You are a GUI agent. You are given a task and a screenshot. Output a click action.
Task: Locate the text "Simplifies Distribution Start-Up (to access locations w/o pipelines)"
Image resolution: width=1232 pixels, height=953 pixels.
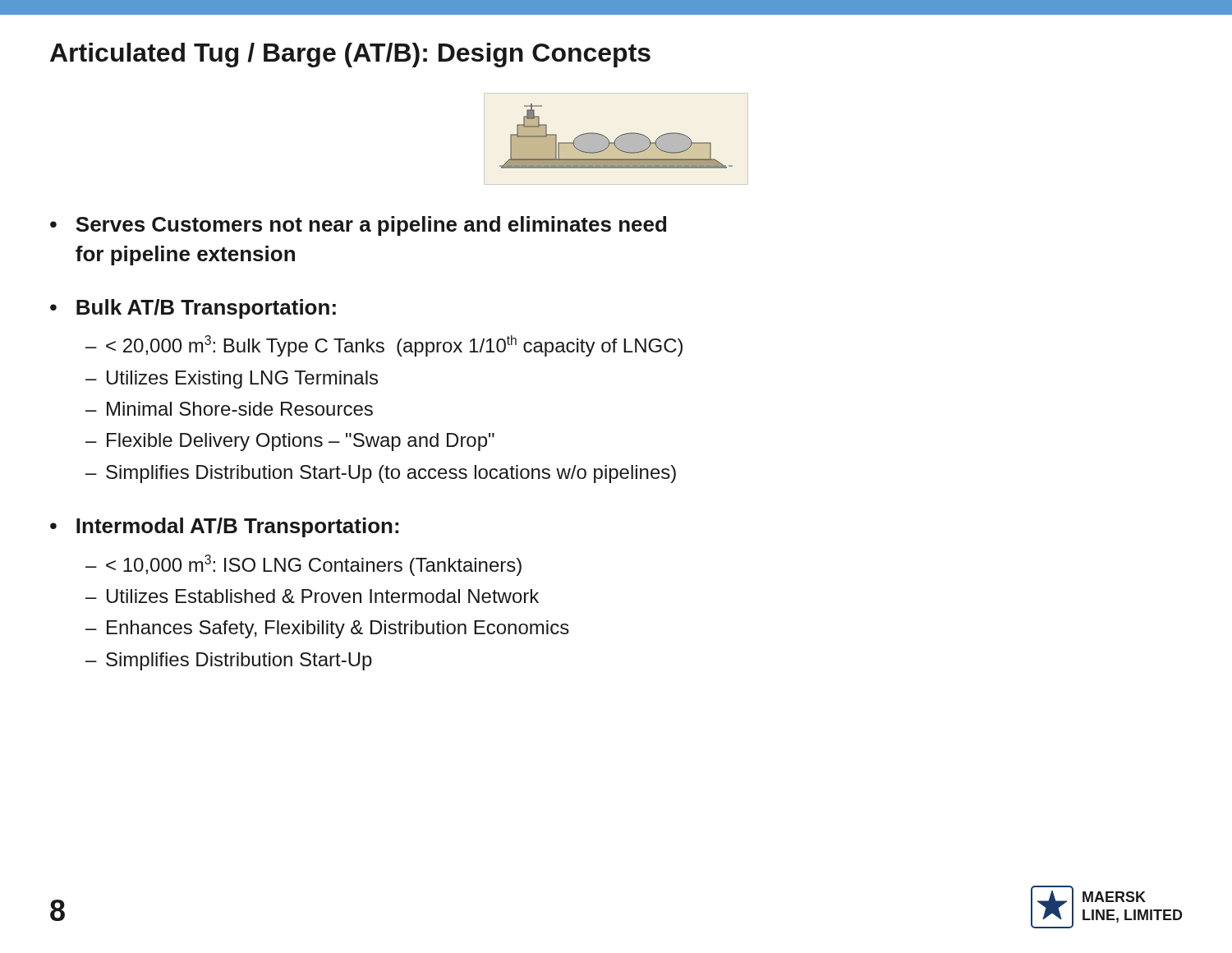391,472
